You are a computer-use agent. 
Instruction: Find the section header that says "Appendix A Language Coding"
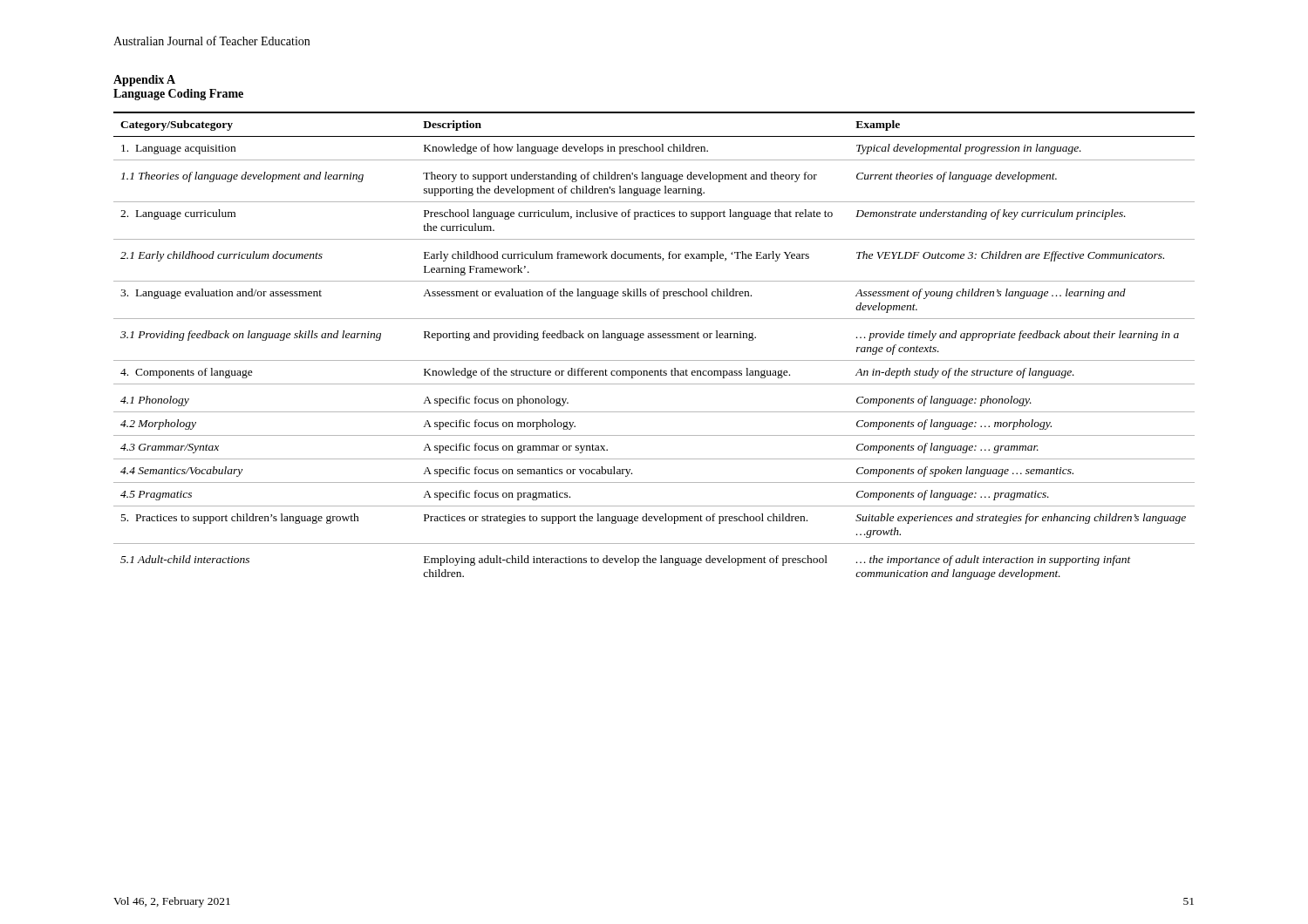coord(144,81)
